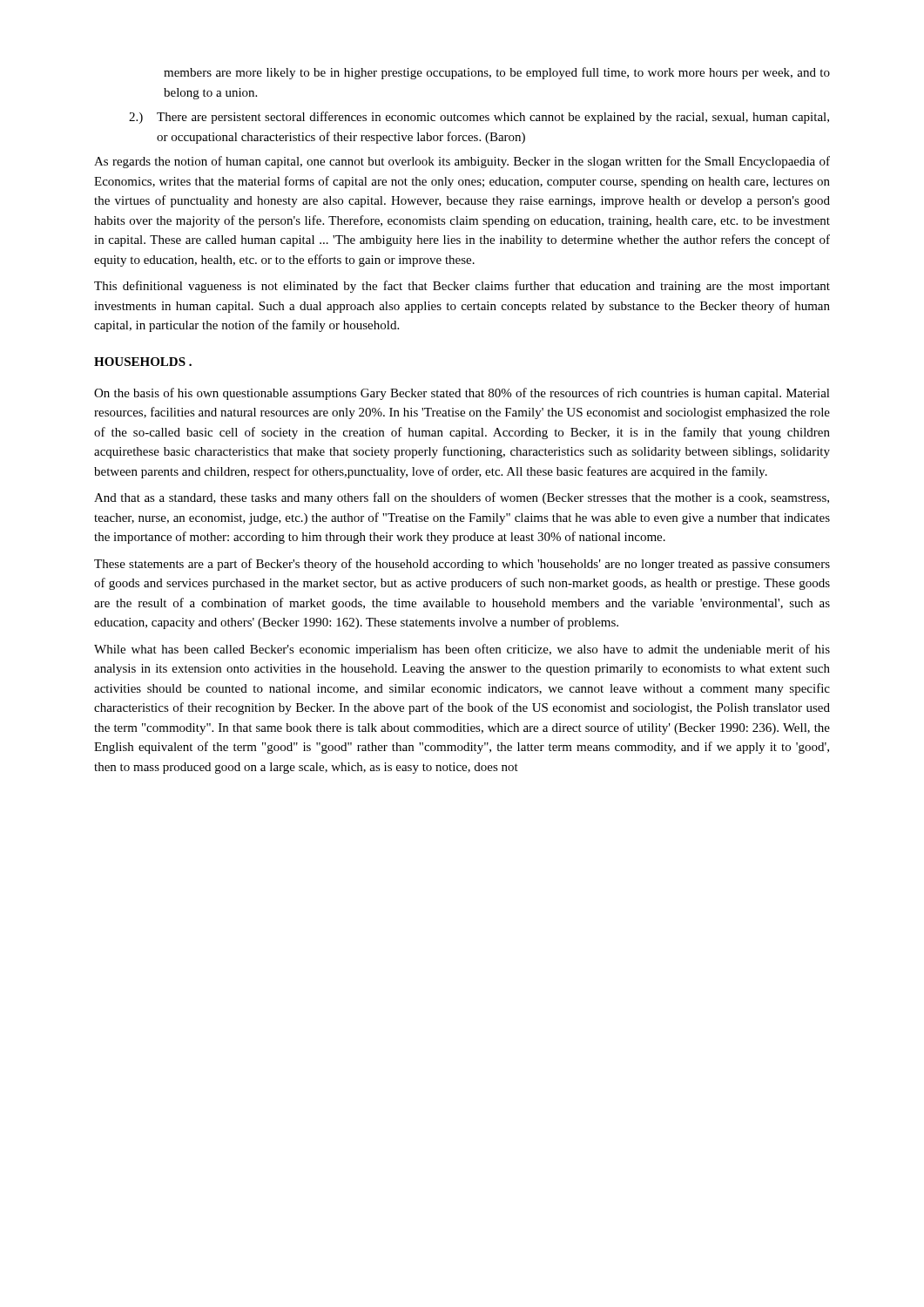Click on the block starting "On the basis of his own questionable"
The height and width of the screenshot is (1307, 924).
coord(462,432)
